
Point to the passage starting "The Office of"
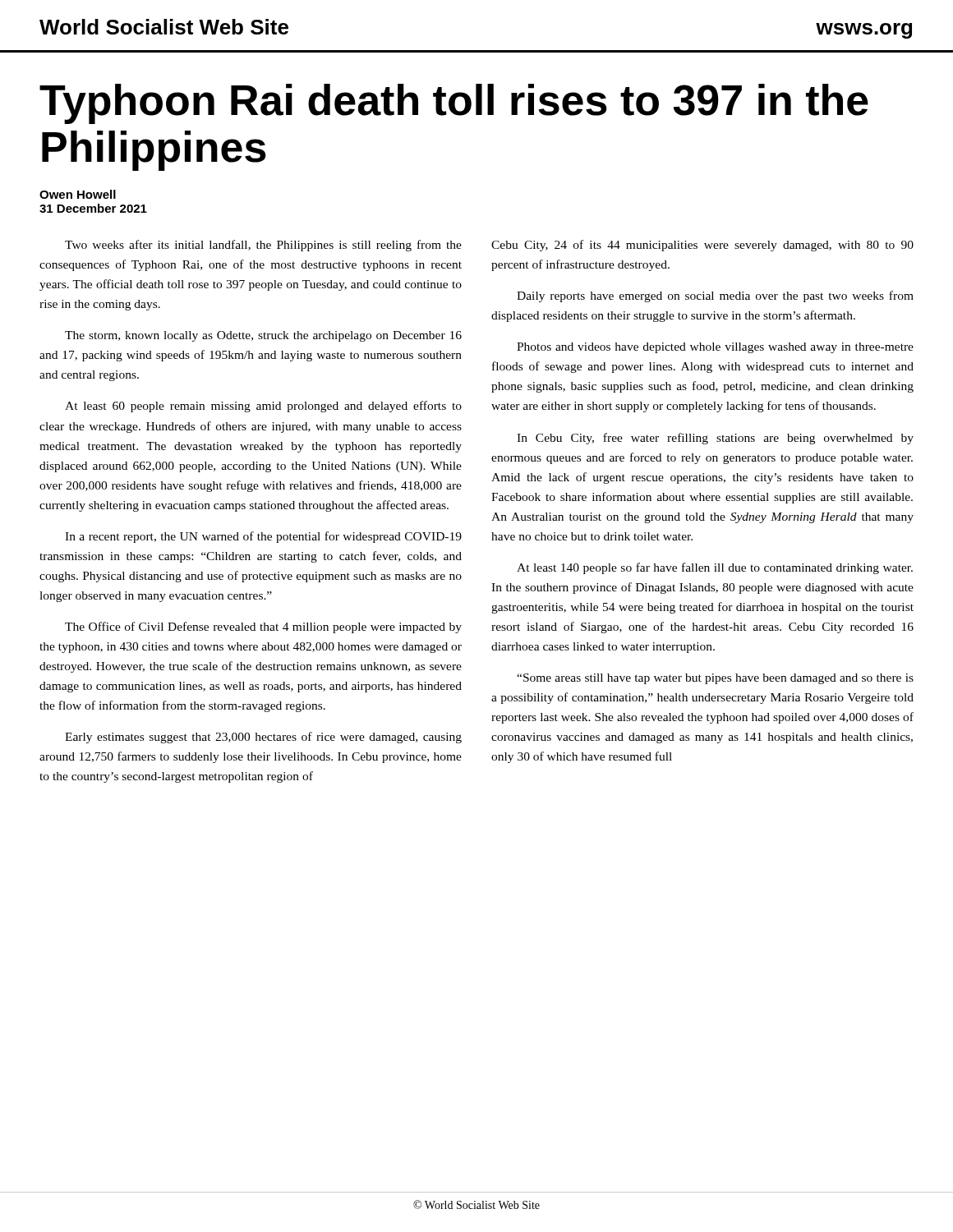click(251, 666)
